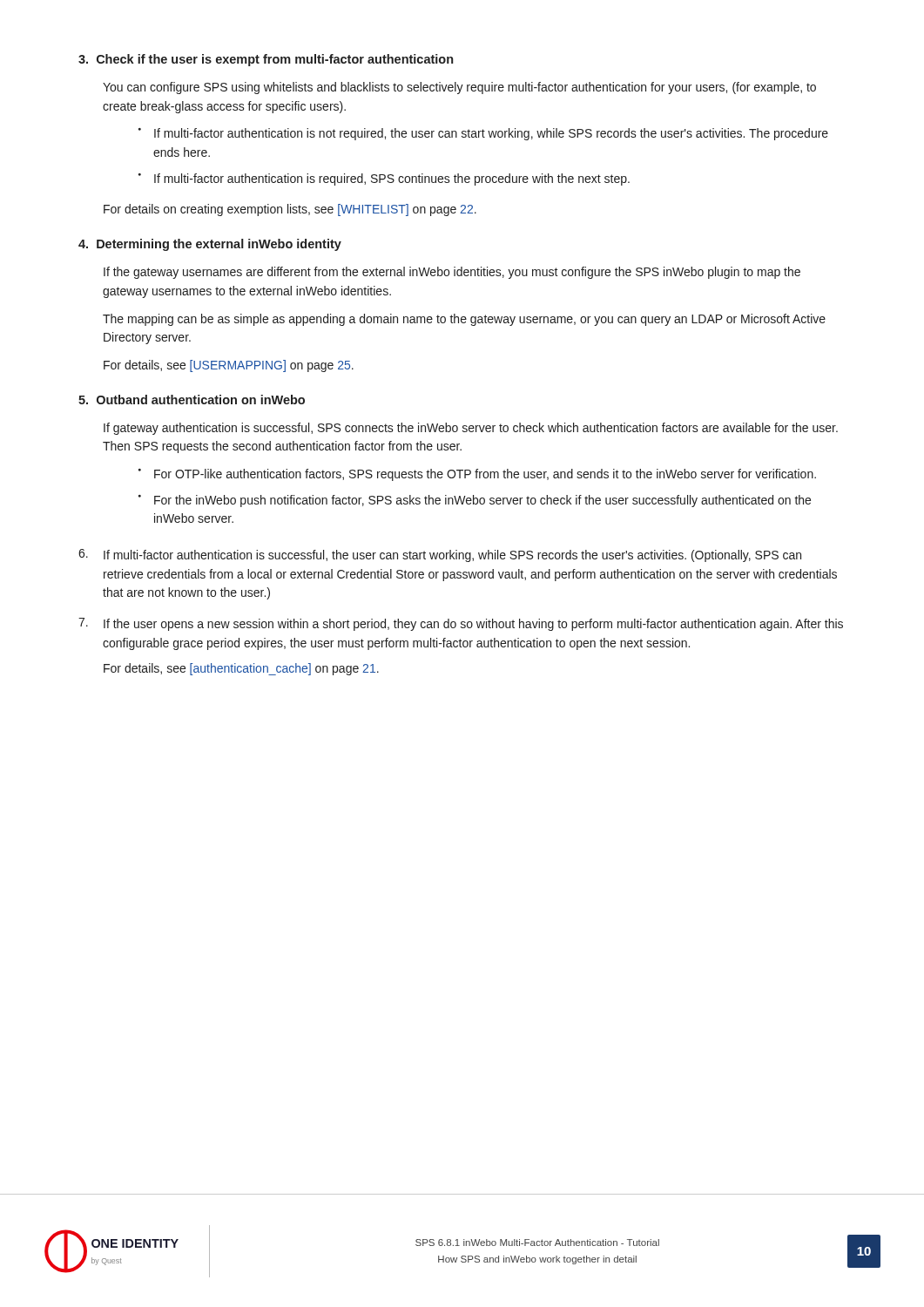Locate the region starting "The mapping can"

474,329
